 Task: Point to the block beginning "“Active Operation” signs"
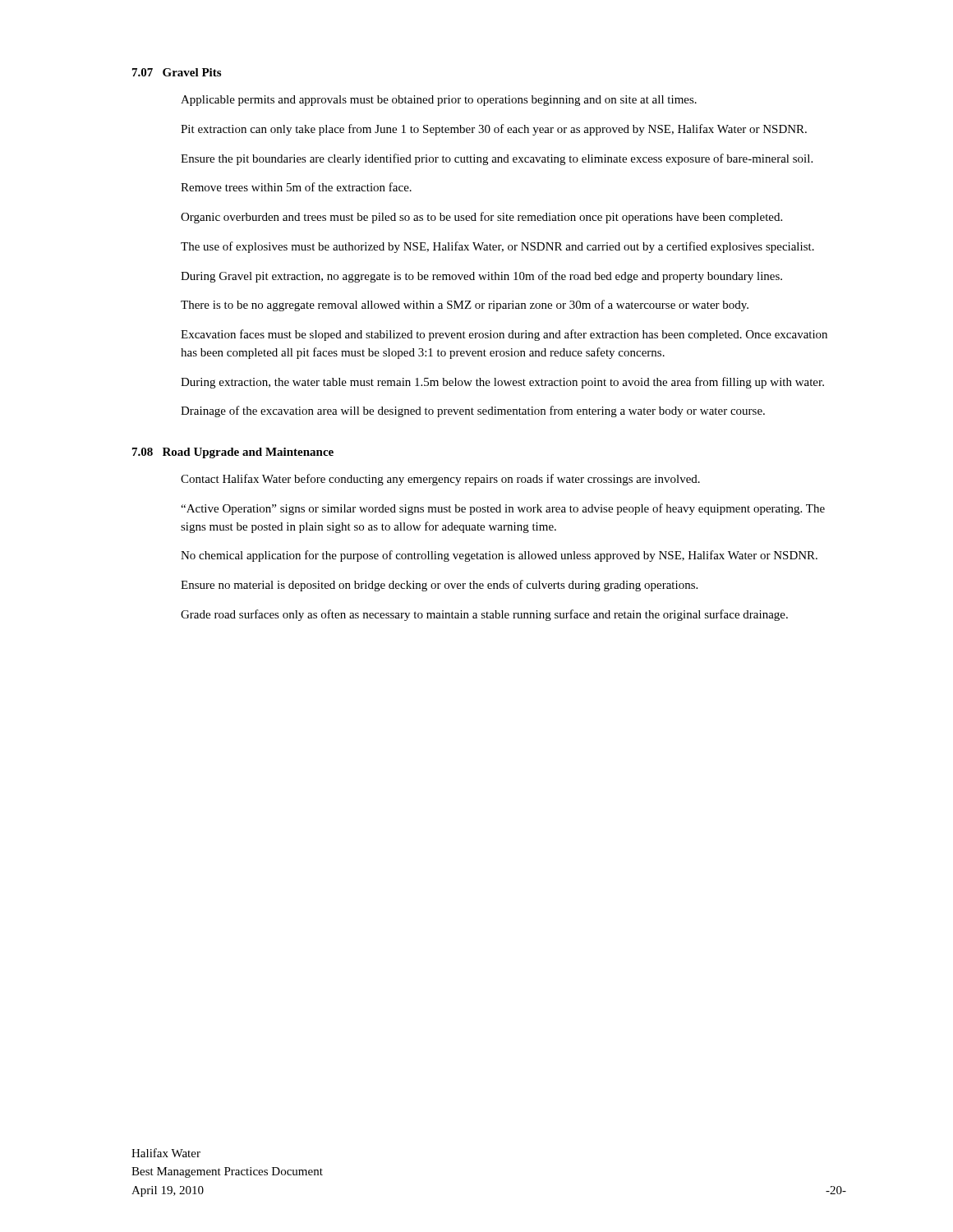click(503, 517)
